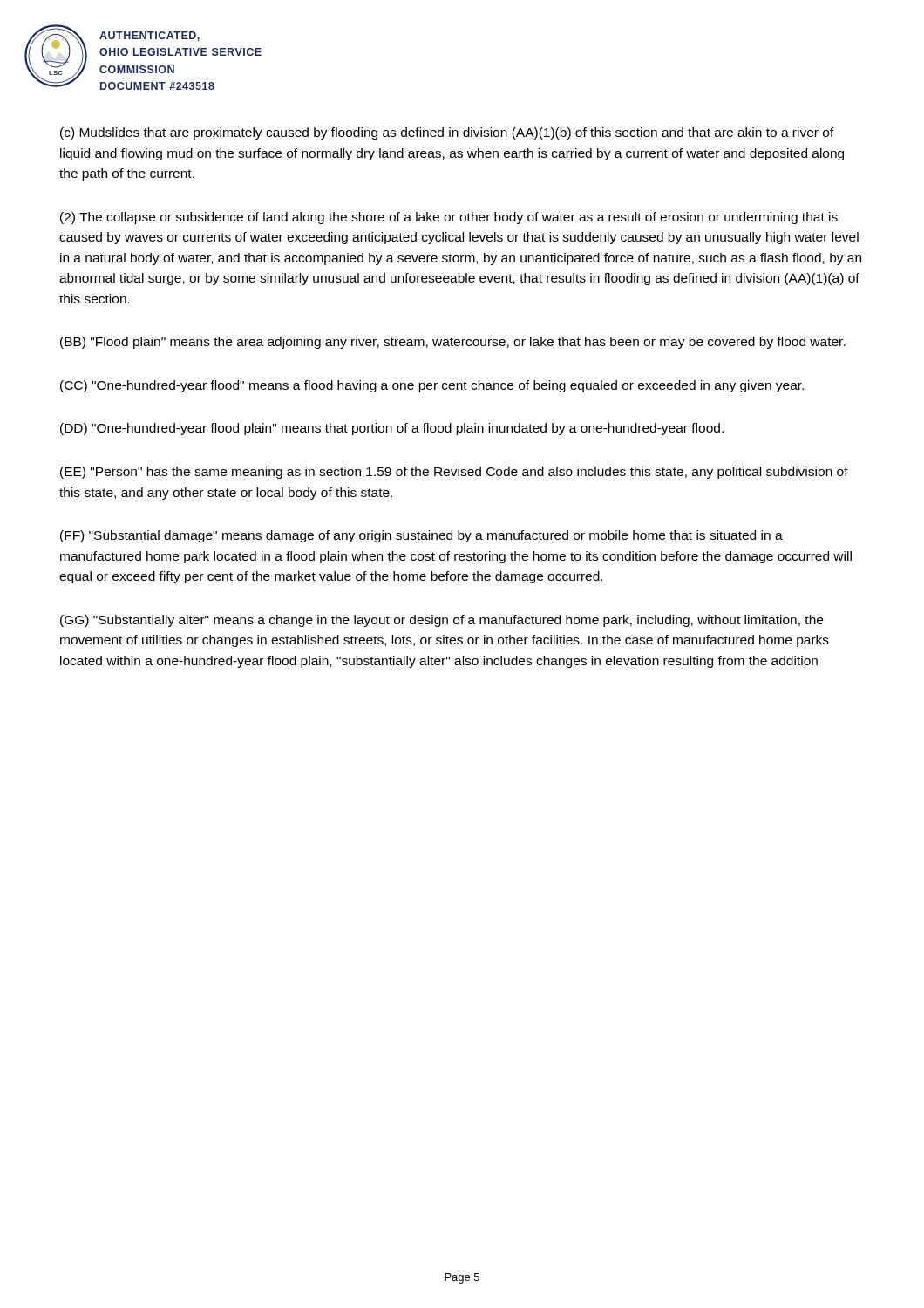Click on the passage starting "(GG) "Substantially alter" means a change in the"

click(444, 640)
